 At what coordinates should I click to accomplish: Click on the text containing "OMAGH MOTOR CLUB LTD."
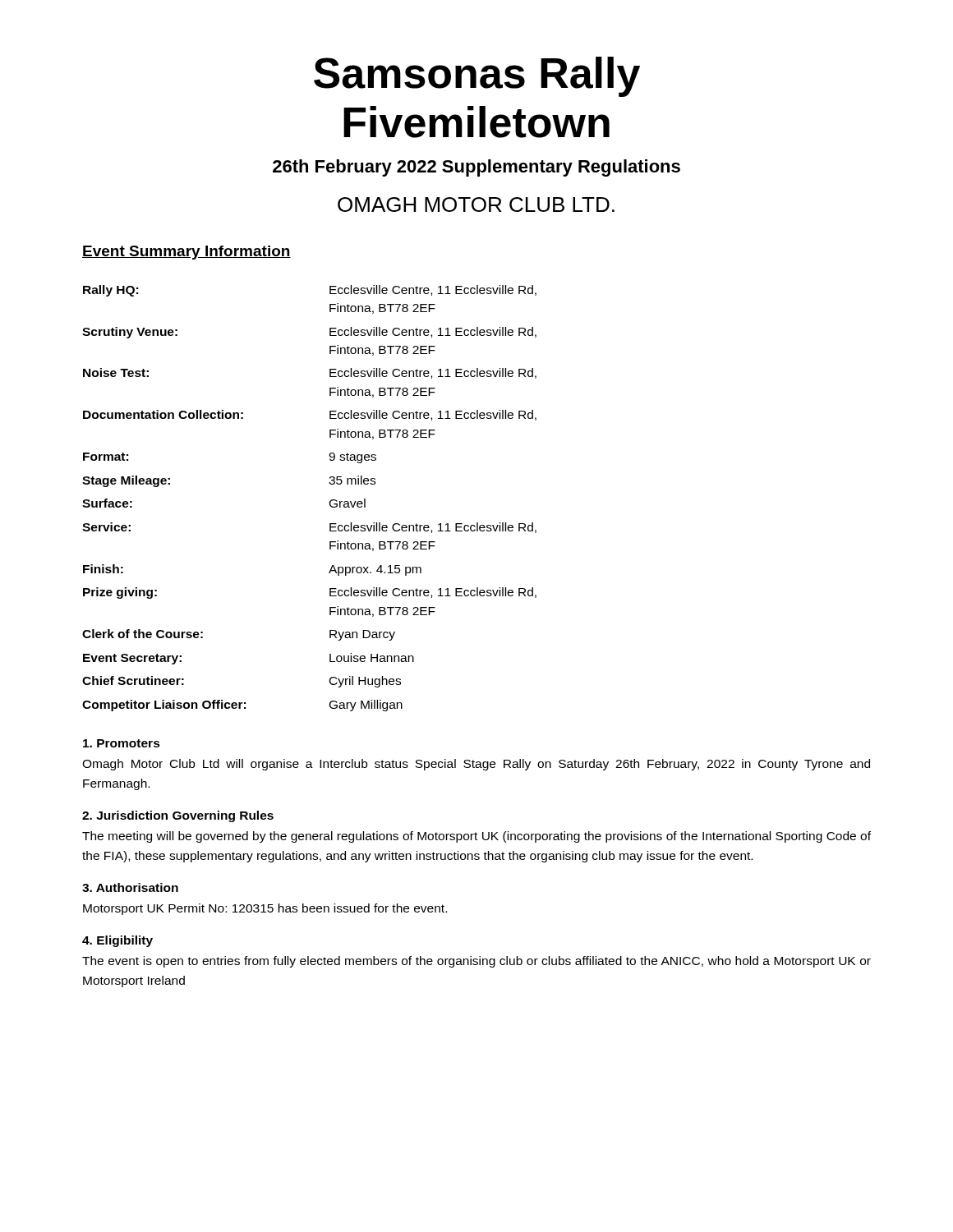[x=476, y=205]
